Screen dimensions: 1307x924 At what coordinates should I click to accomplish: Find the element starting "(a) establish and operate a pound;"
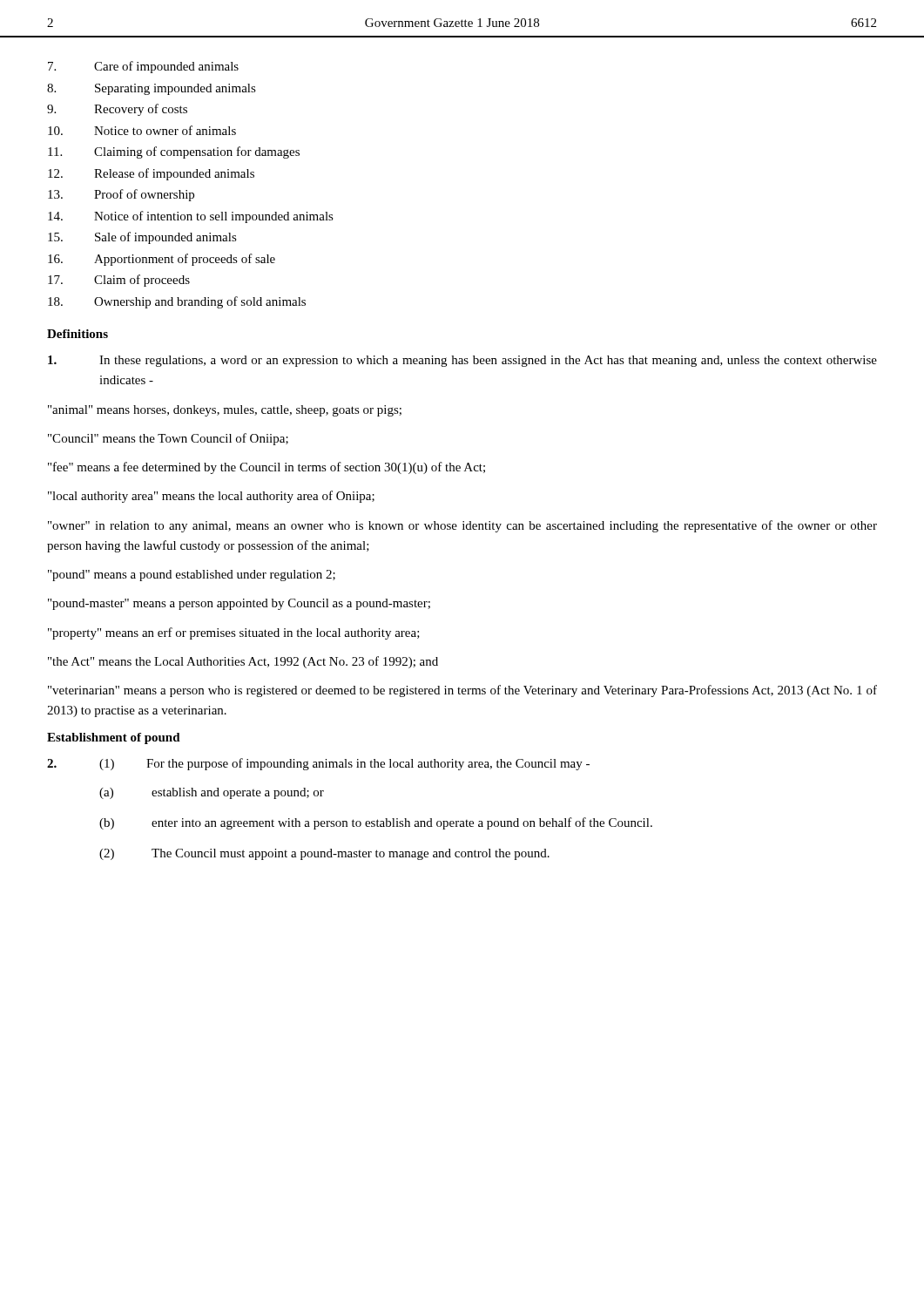click(212, 793)
